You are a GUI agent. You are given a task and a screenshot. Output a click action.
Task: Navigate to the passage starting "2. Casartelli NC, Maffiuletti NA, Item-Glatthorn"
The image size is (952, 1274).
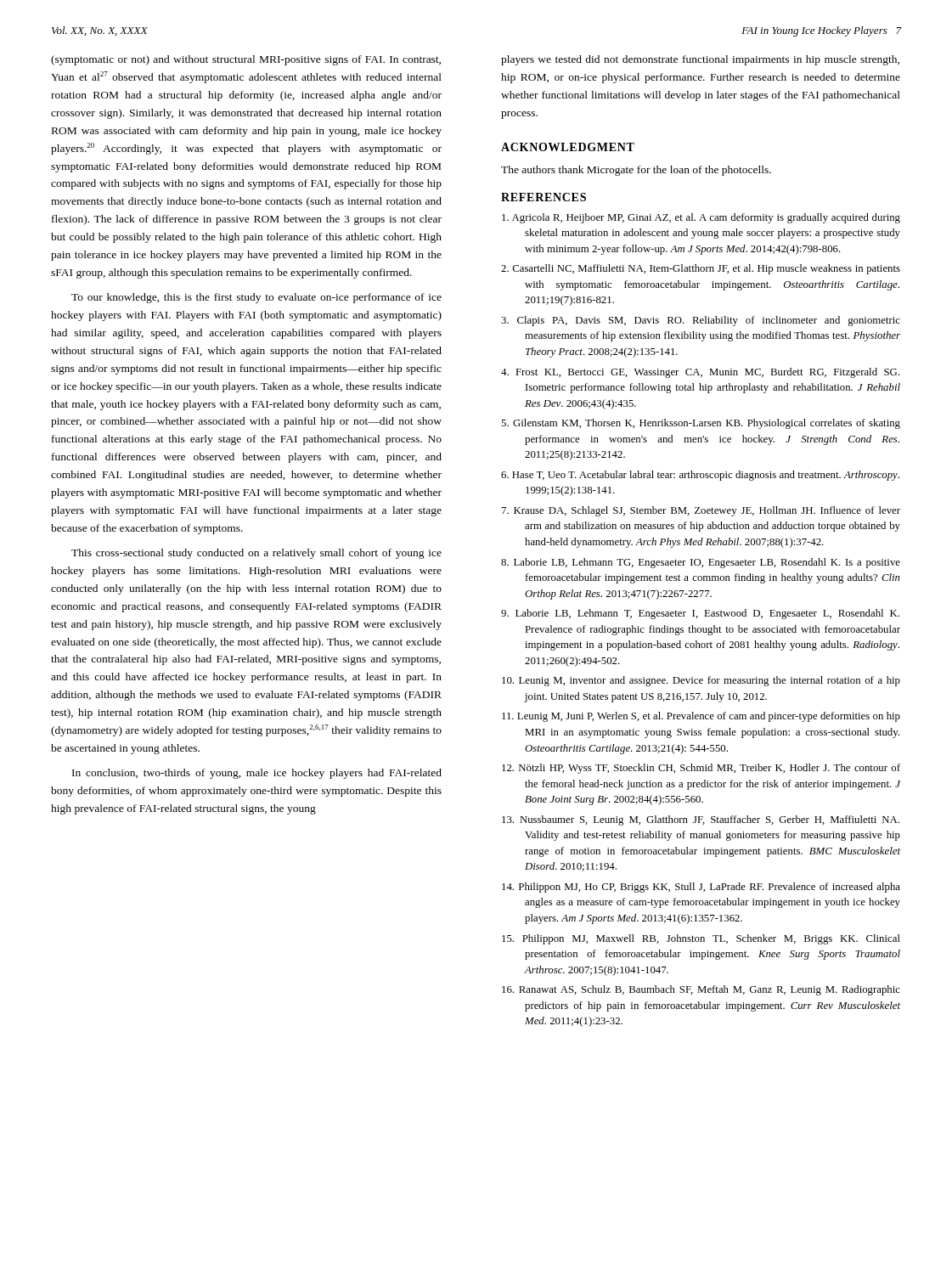[701, 284]
